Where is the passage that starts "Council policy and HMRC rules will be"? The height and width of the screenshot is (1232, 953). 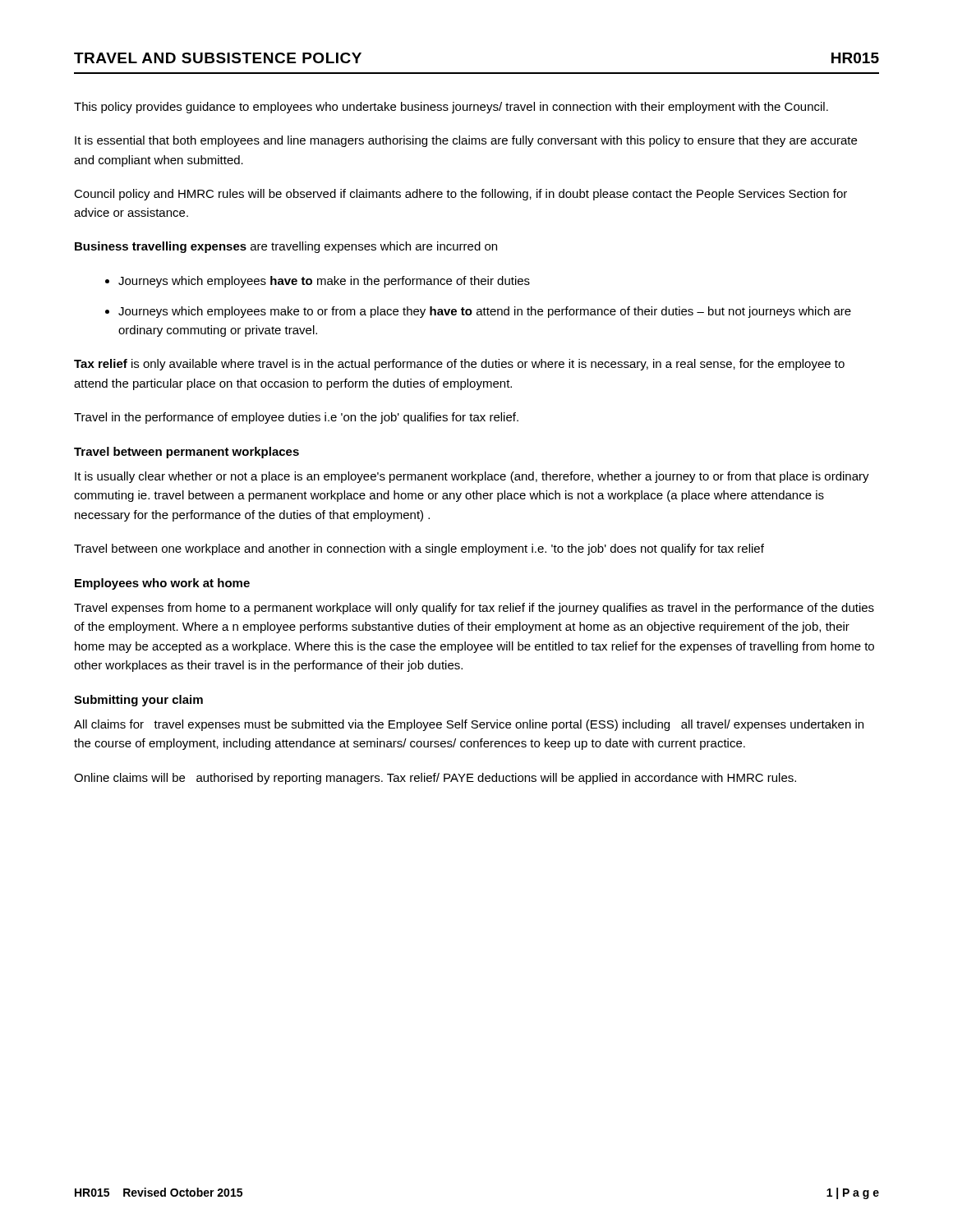coord(461,203)
